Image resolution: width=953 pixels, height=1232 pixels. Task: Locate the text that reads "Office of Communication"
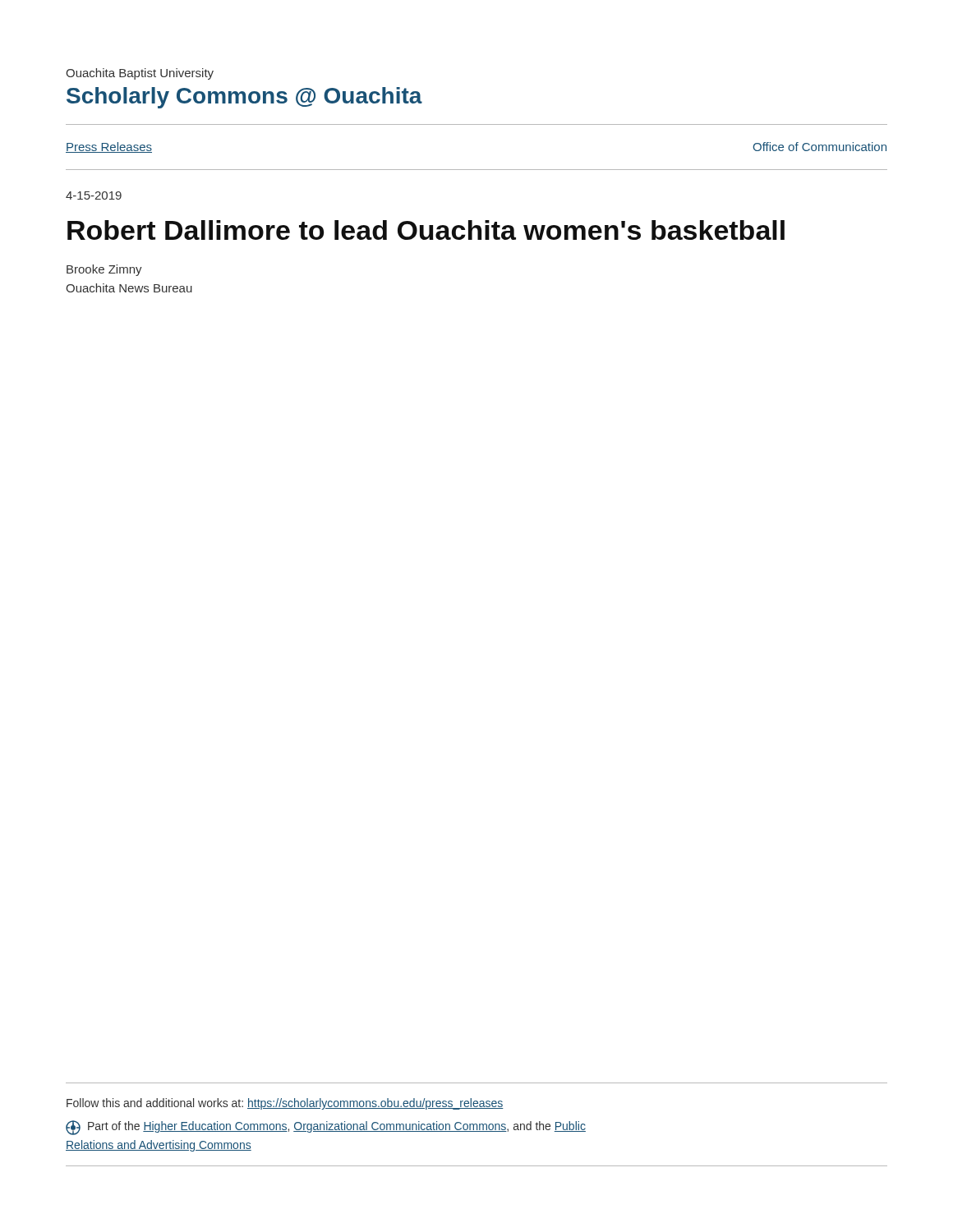820,147
